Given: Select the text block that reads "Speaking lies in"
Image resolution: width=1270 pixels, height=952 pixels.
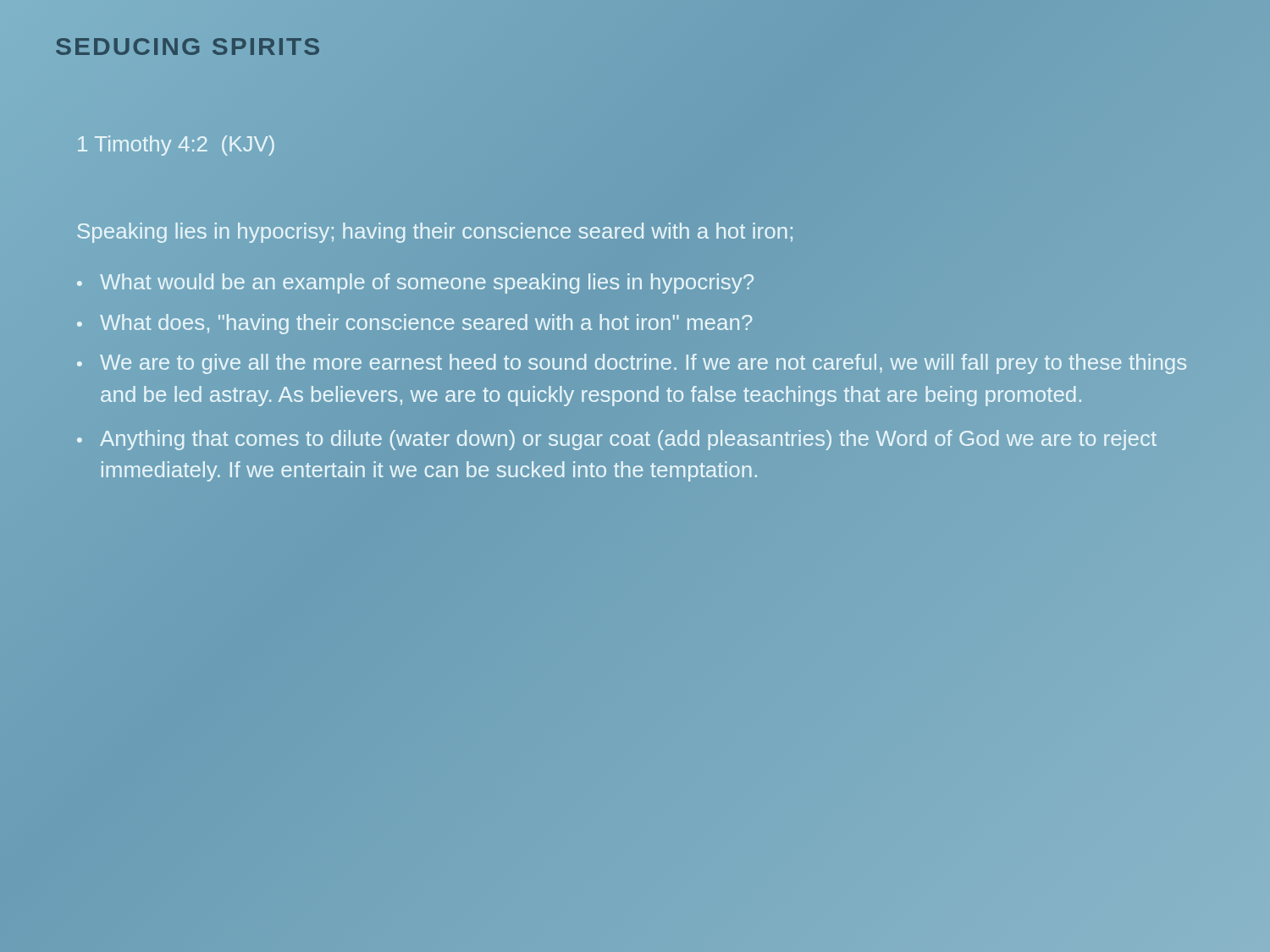Looking at the screenshot, I should click(435, 231).
